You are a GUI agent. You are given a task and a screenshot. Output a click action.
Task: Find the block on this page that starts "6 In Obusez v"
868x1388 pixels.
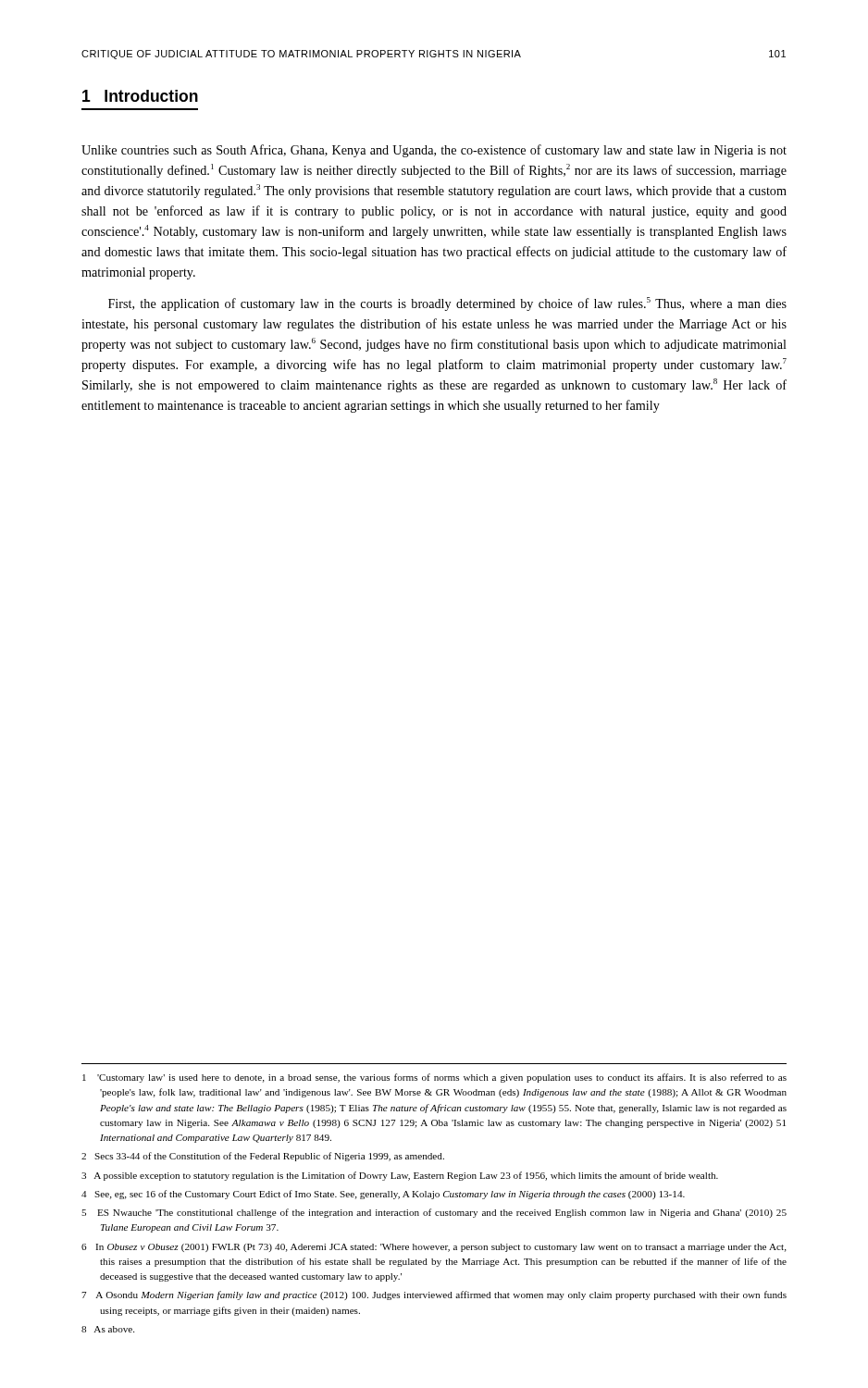434,1261
